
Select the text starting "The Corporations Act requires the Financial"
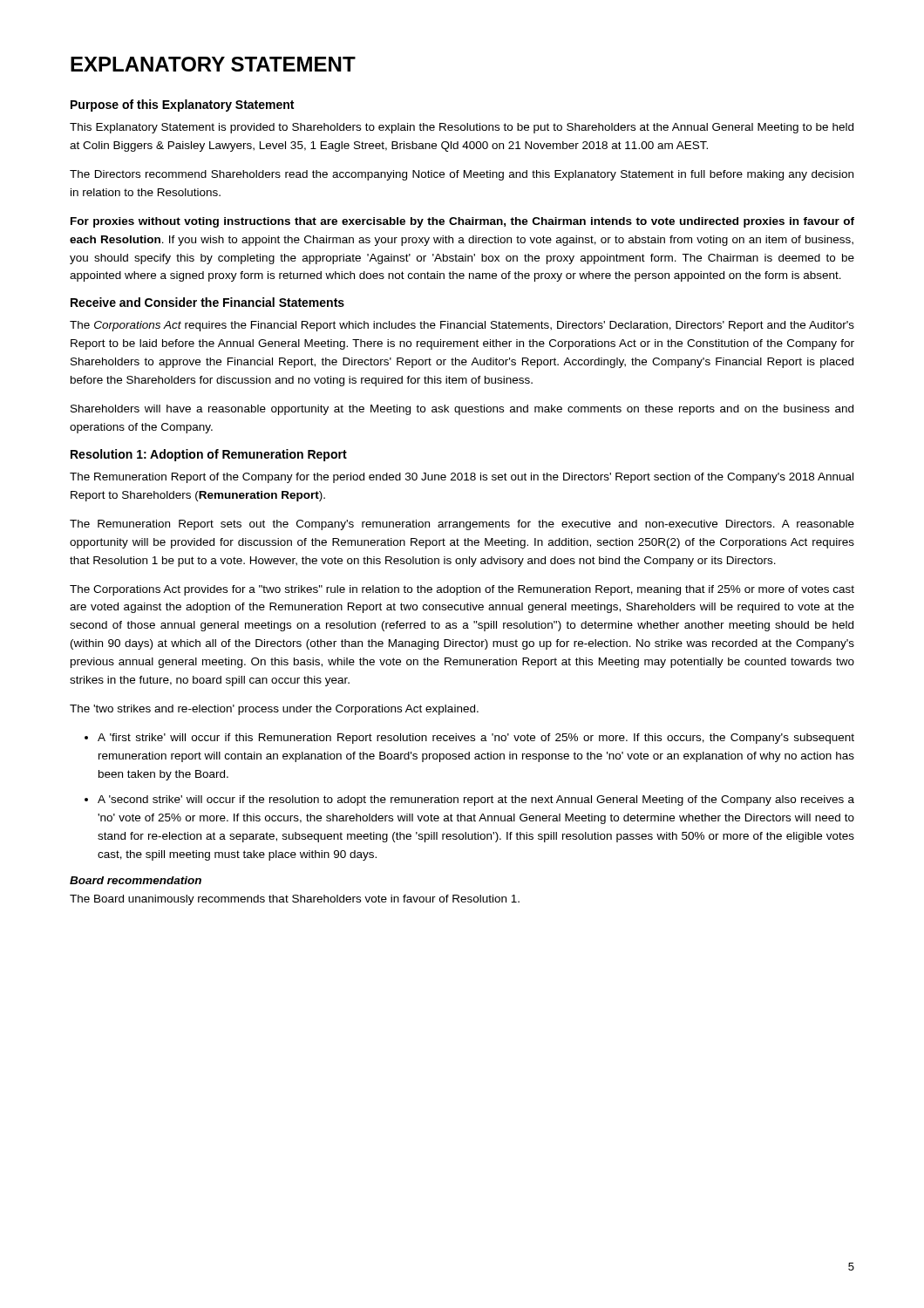pyautogui.click(x=462, y=353)
